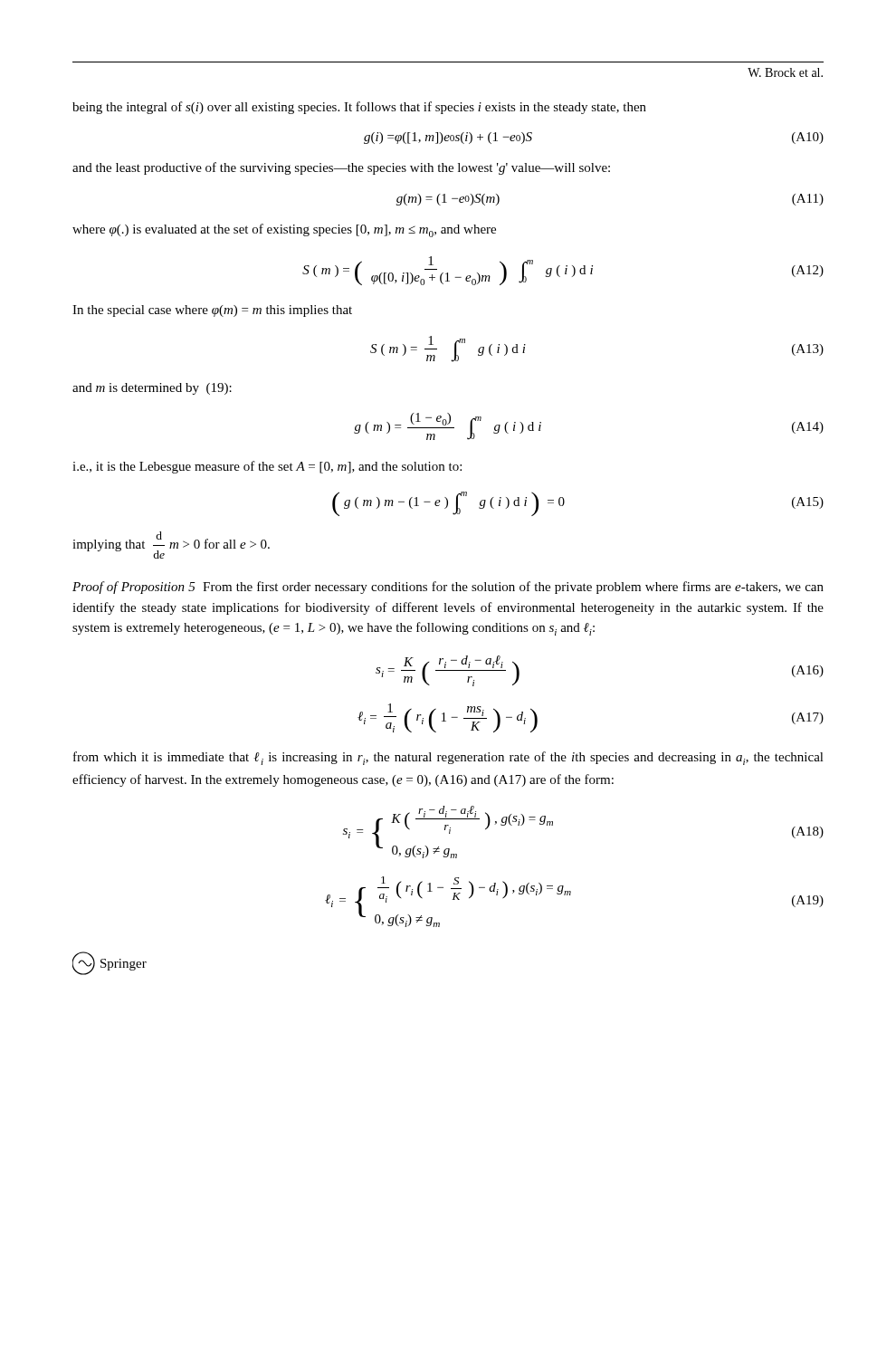Click on the text block with the text "implying that ddem > 0"
The height and width of the screenshot is (1358, 896).
coord(171,546)
